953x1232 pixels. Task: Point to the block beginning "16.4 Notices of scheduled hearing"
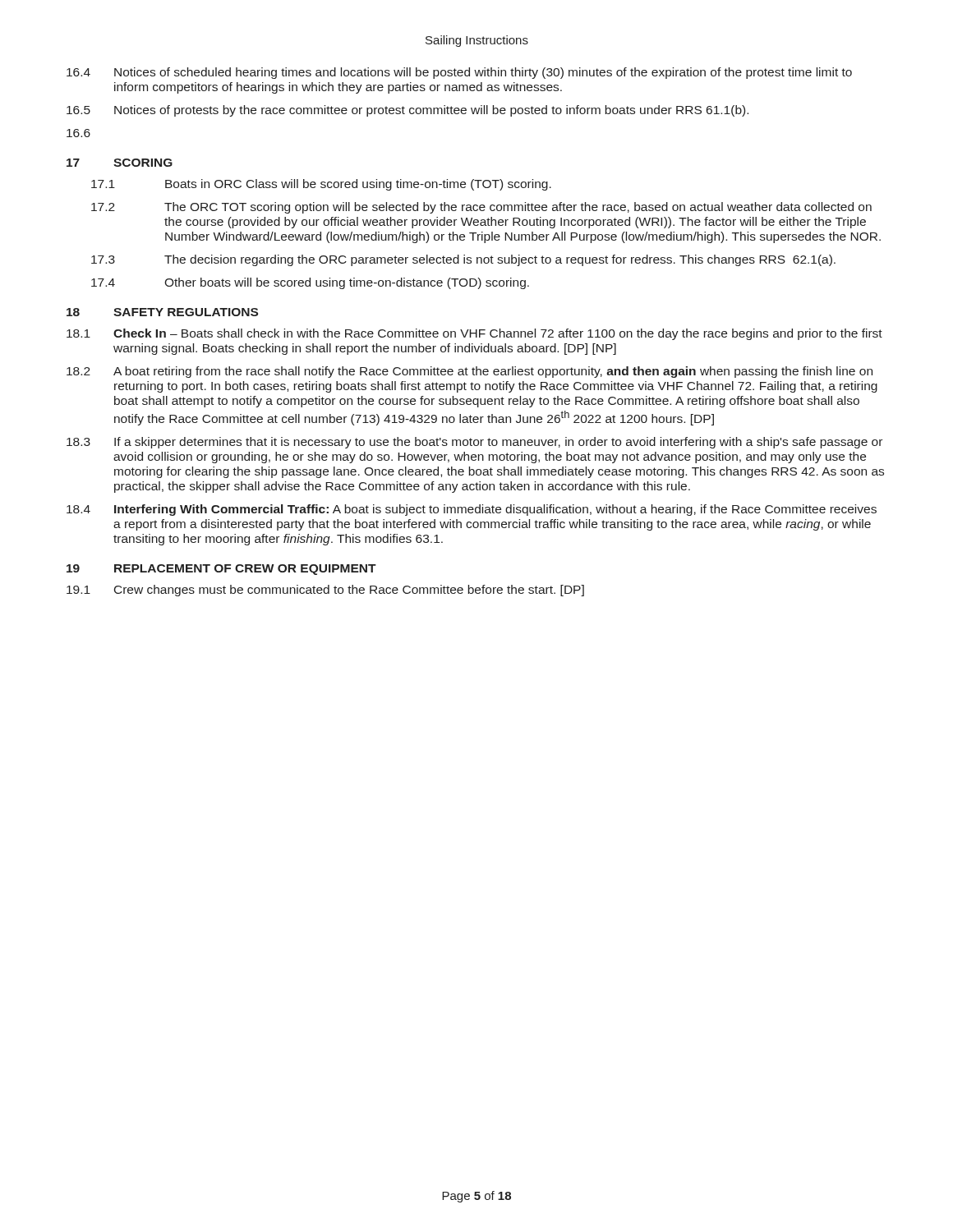tap(476, 80)
